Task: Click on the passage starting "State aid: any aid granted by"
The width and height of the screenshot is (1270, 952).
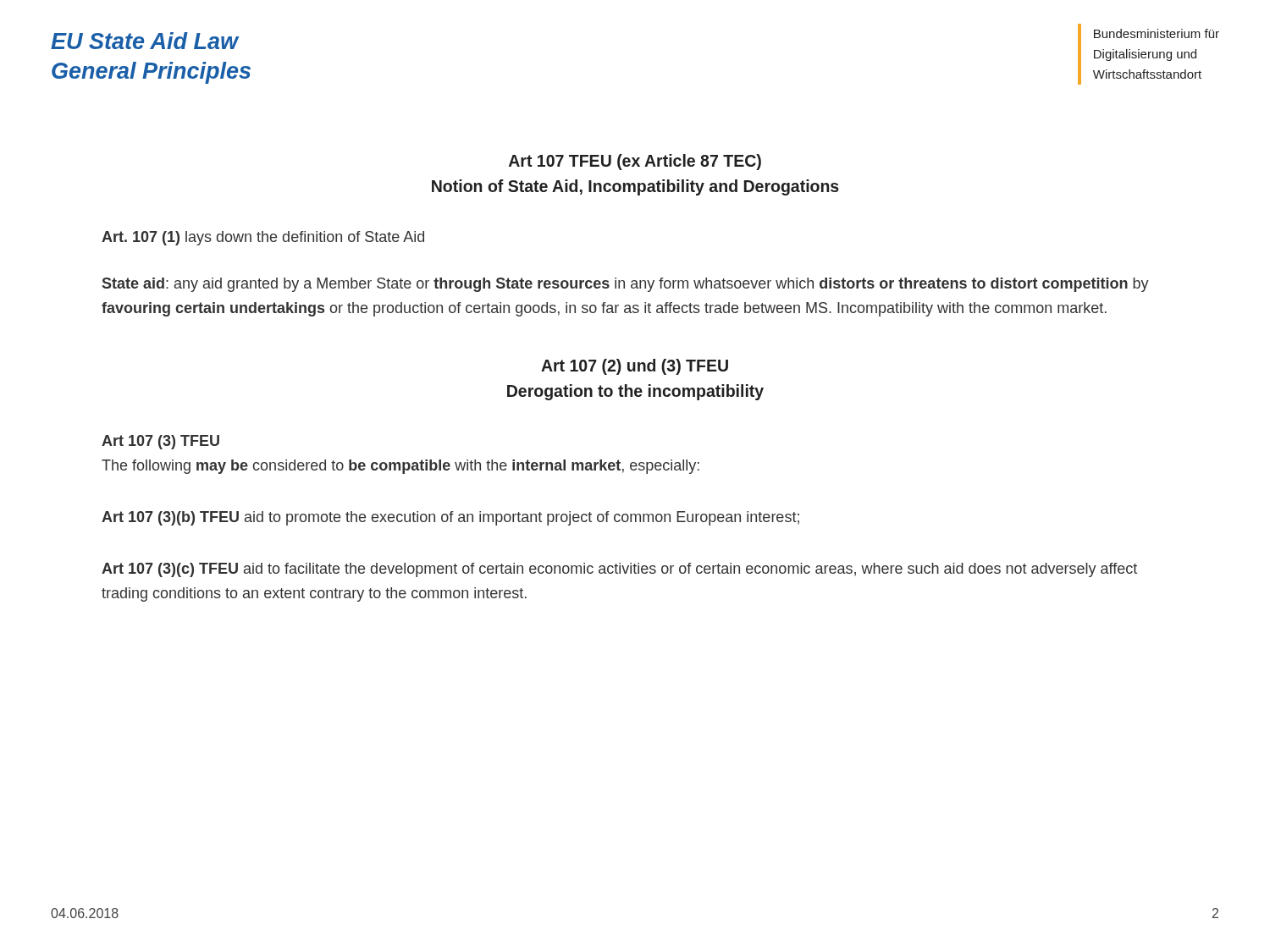Action: (625, 296)
